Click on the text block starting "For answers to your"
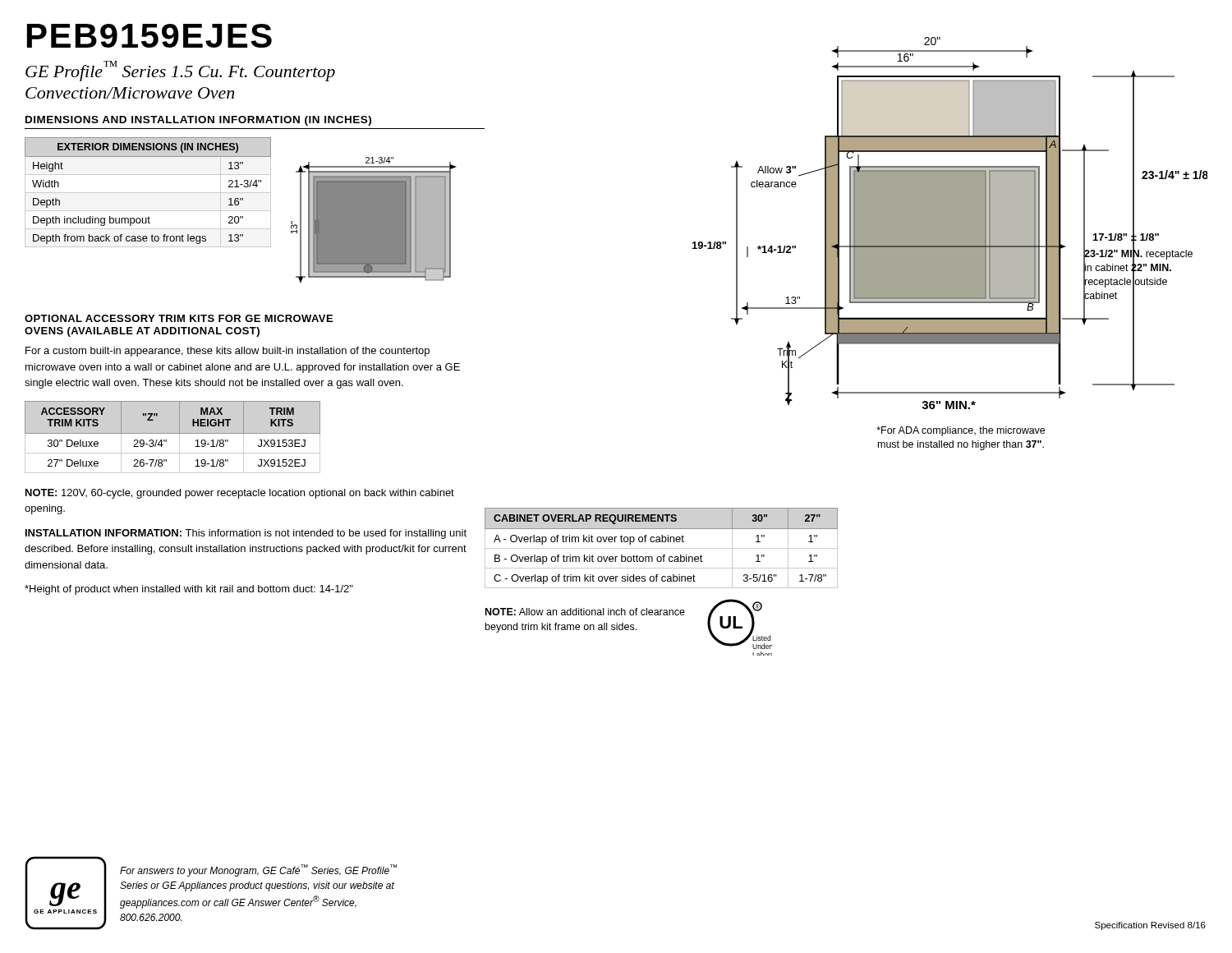Viewport: 1232px width, 953px height. 259,893
